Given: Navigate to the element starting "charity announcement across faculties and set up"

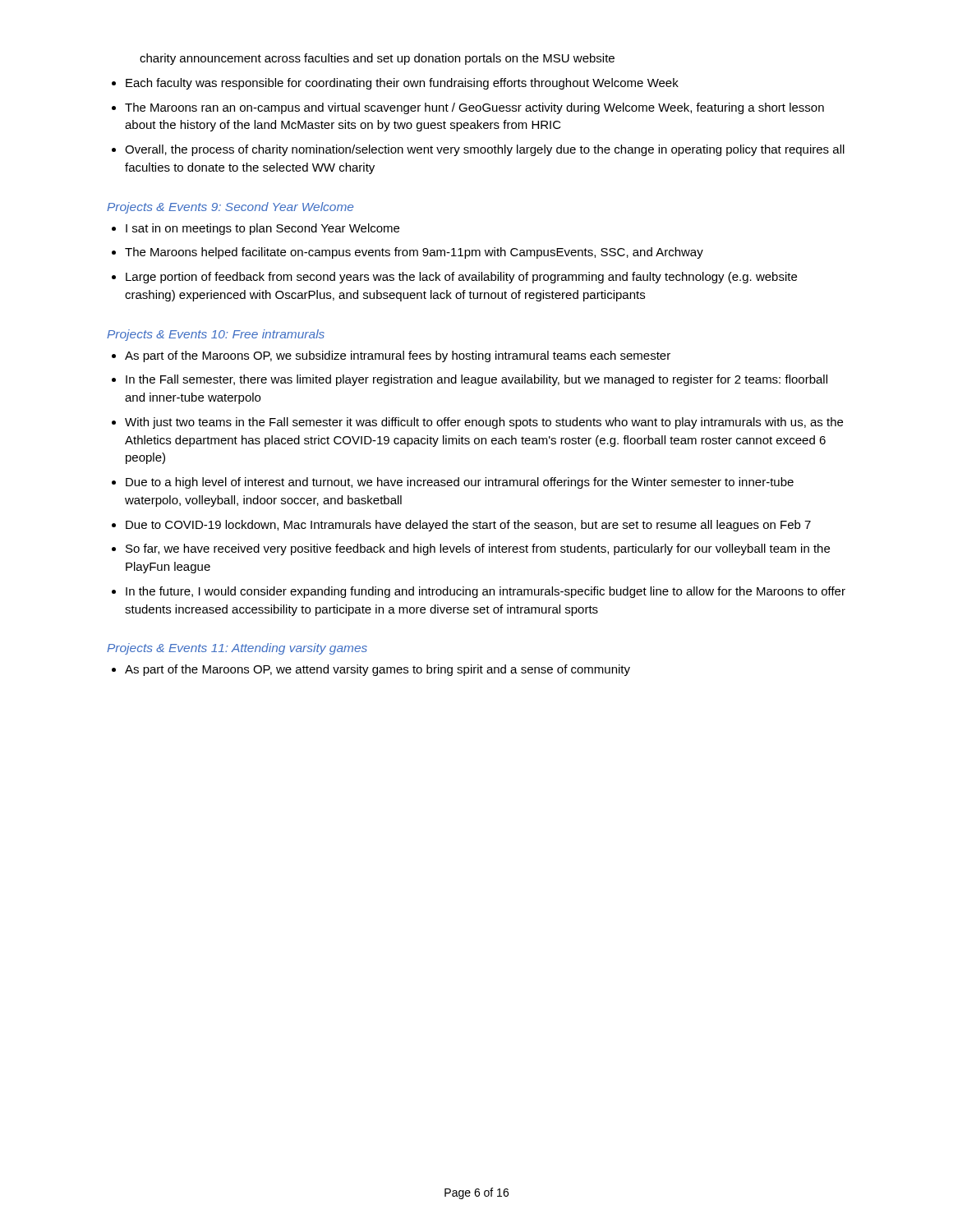Looking at the screenshot, I should (x=377, y=58).
